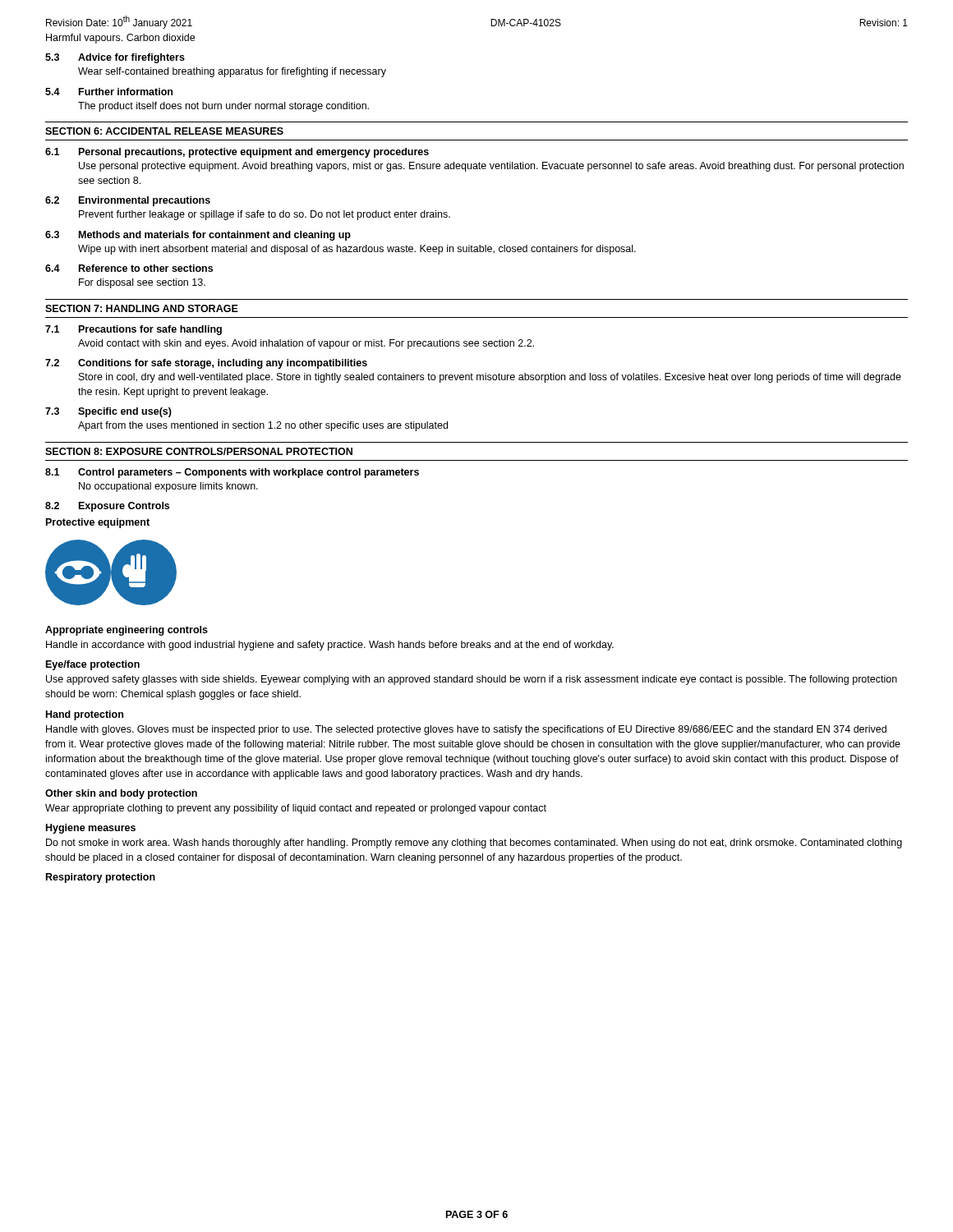Click the passage that begins "Harmful vapours. Carbon"
The height and width of the screenshot is (1232, 953).
120,38
